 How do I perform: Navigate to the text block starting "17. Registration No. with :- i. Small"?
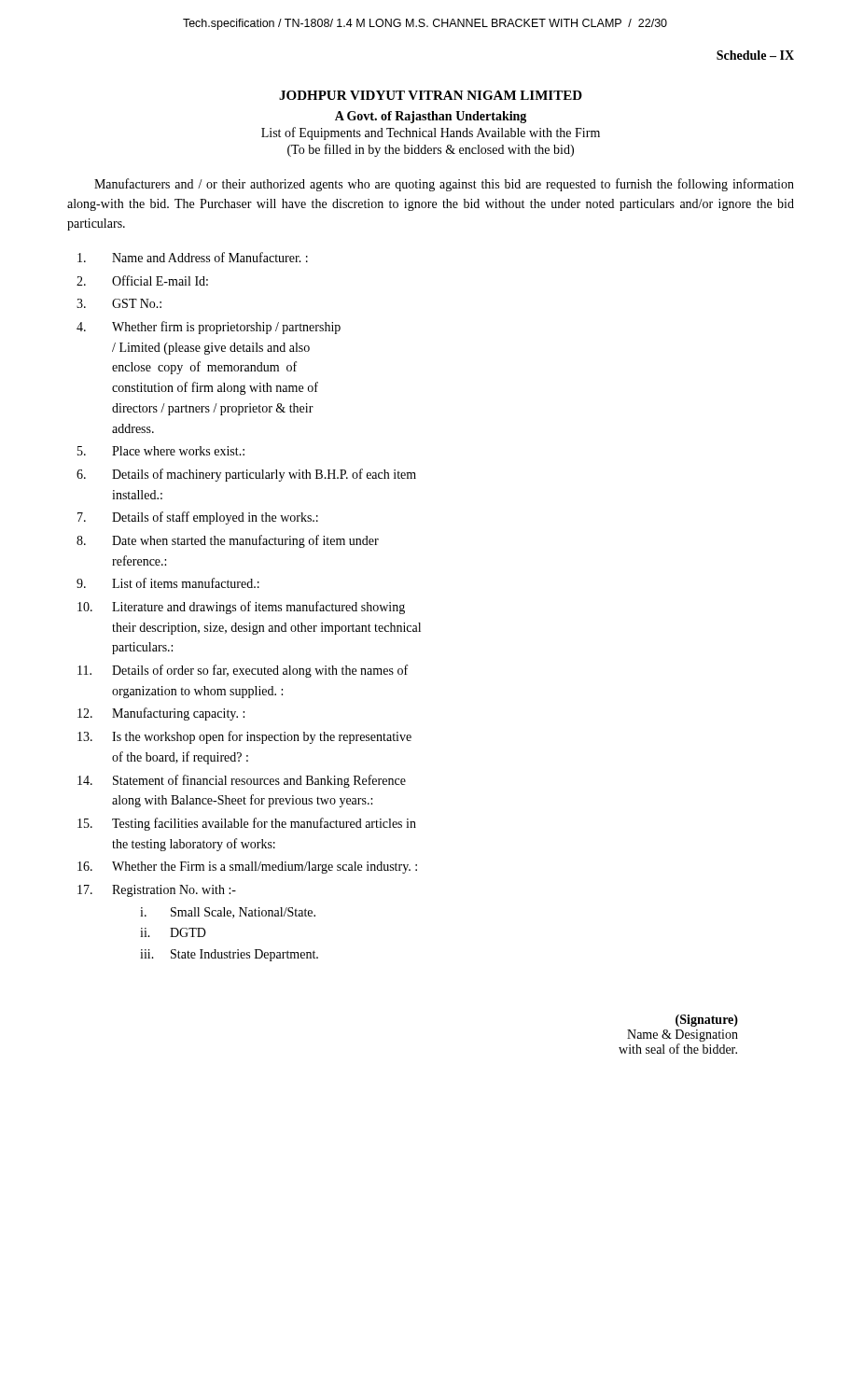(x=157, y=891)
